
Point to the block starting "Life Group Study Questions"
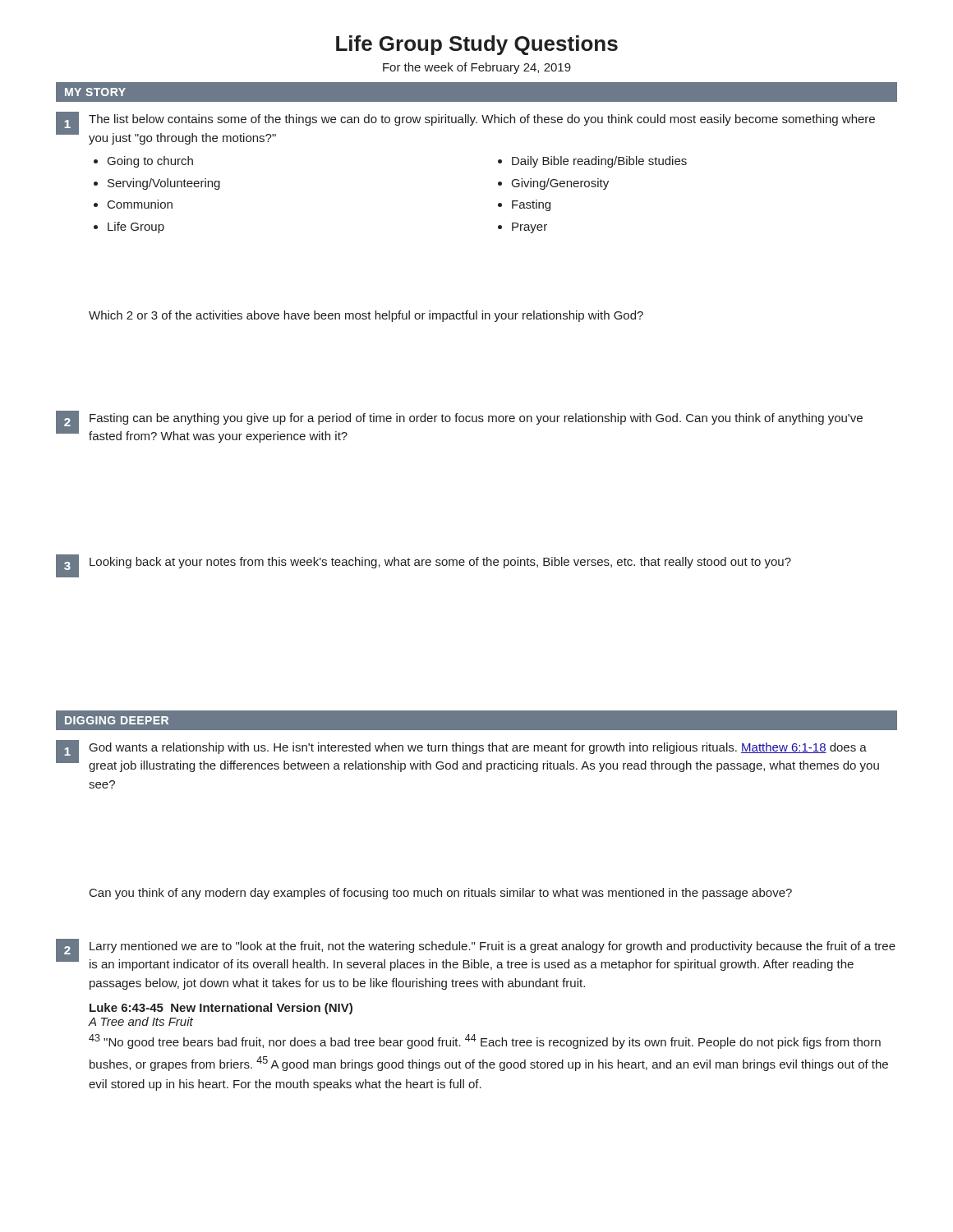click(x=476, y=44)
